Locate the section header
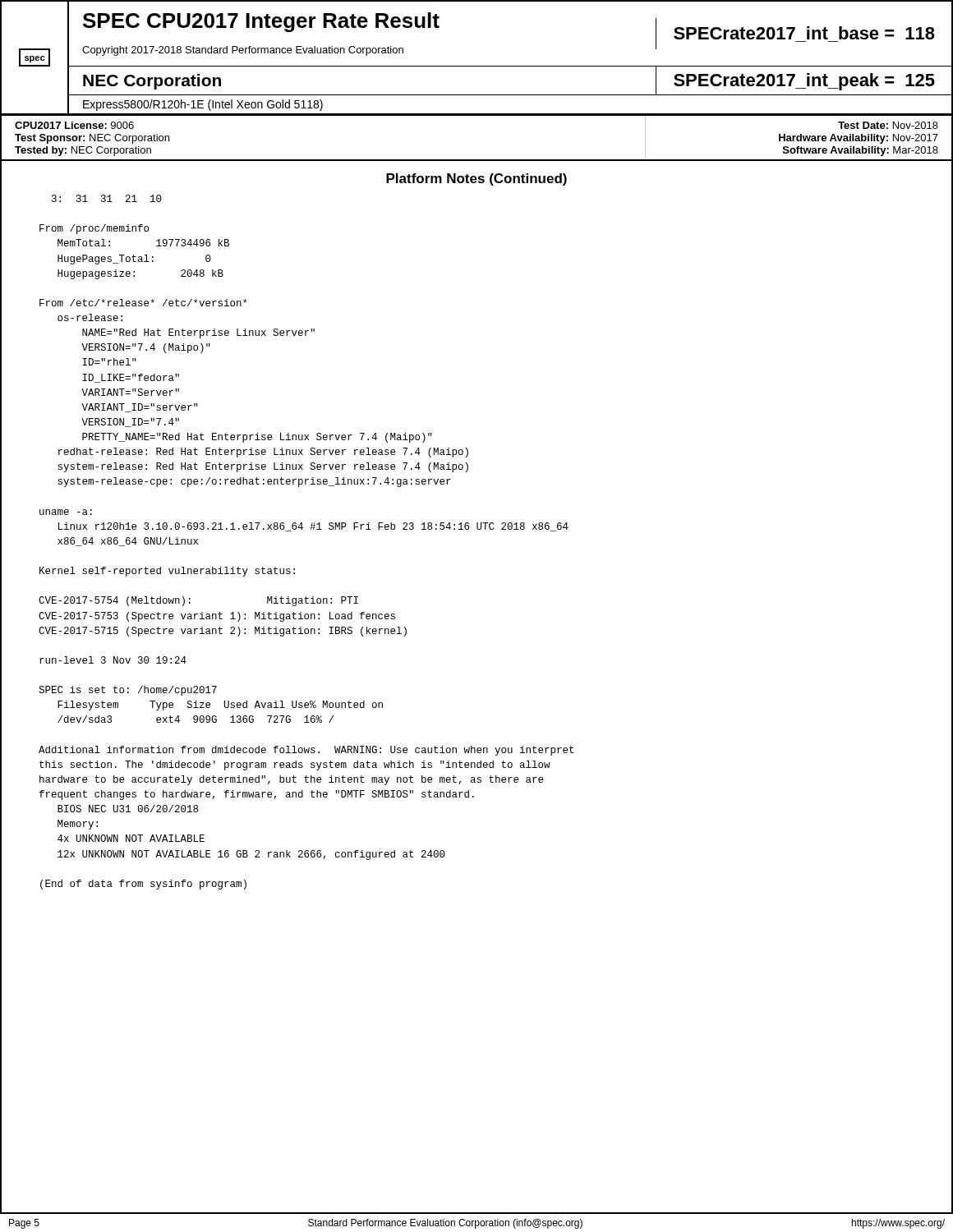Screen dimensions: 1232x953 tap(476, 179)
